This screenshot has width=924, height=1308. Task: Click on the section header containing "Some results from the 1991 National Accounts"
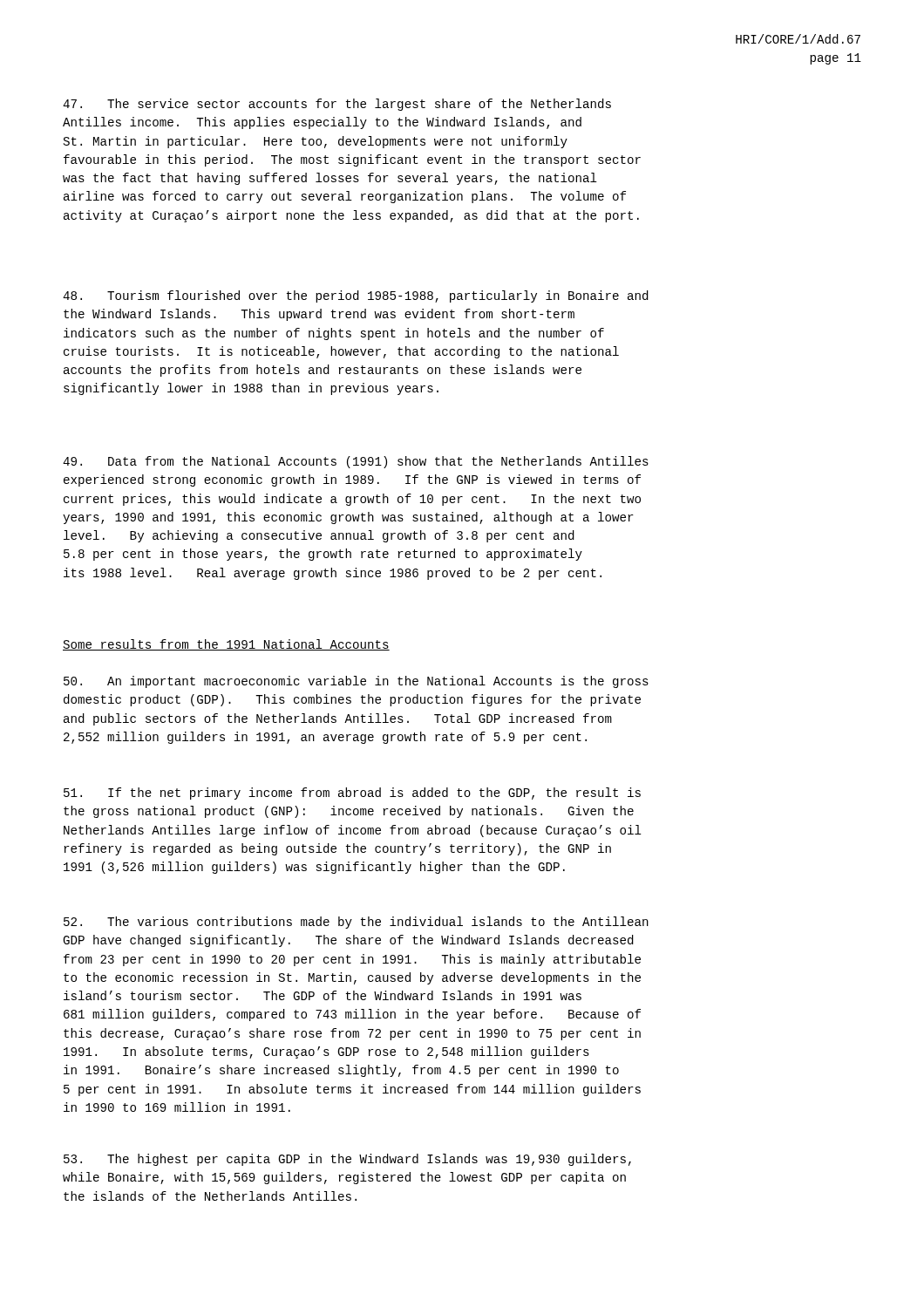click(226, 645)
